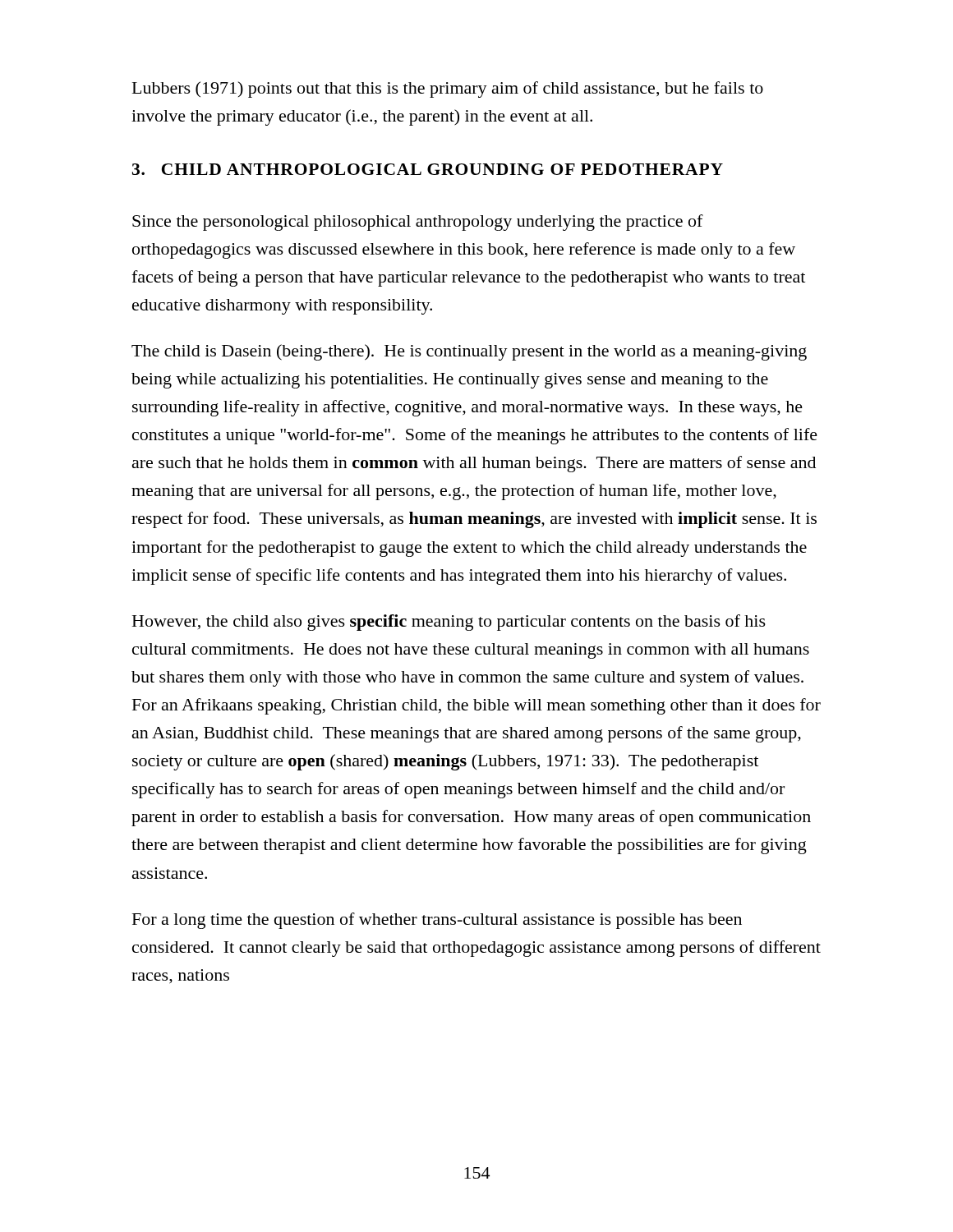
Task: Find the section header with the text "3. CHILD ANTHROPOLOGICAL GROUNDING OF PEDOTHERAPY"
Action: tap(428, 170)
